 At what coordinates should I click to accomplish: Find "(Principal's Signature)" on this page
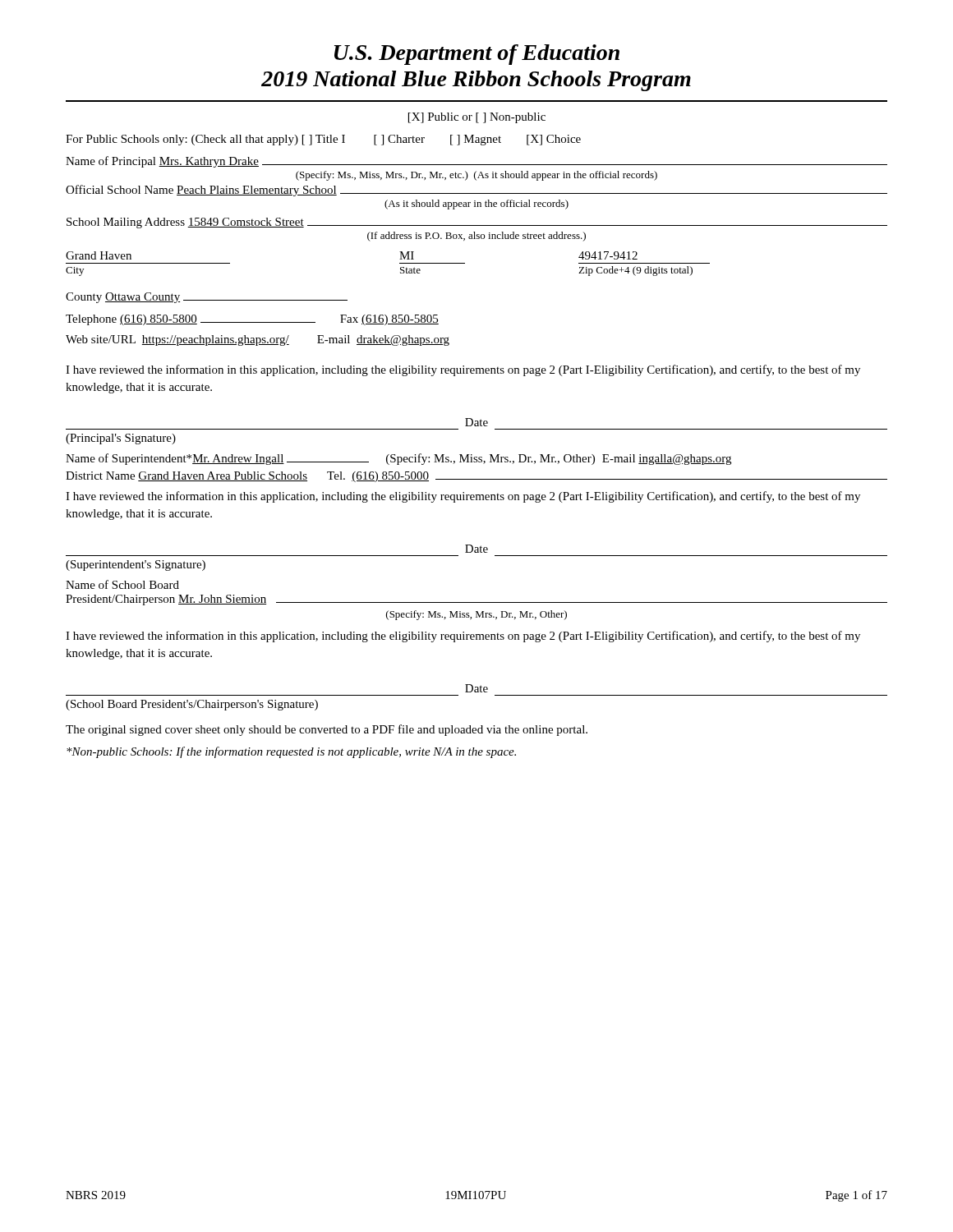pos(121,438)
